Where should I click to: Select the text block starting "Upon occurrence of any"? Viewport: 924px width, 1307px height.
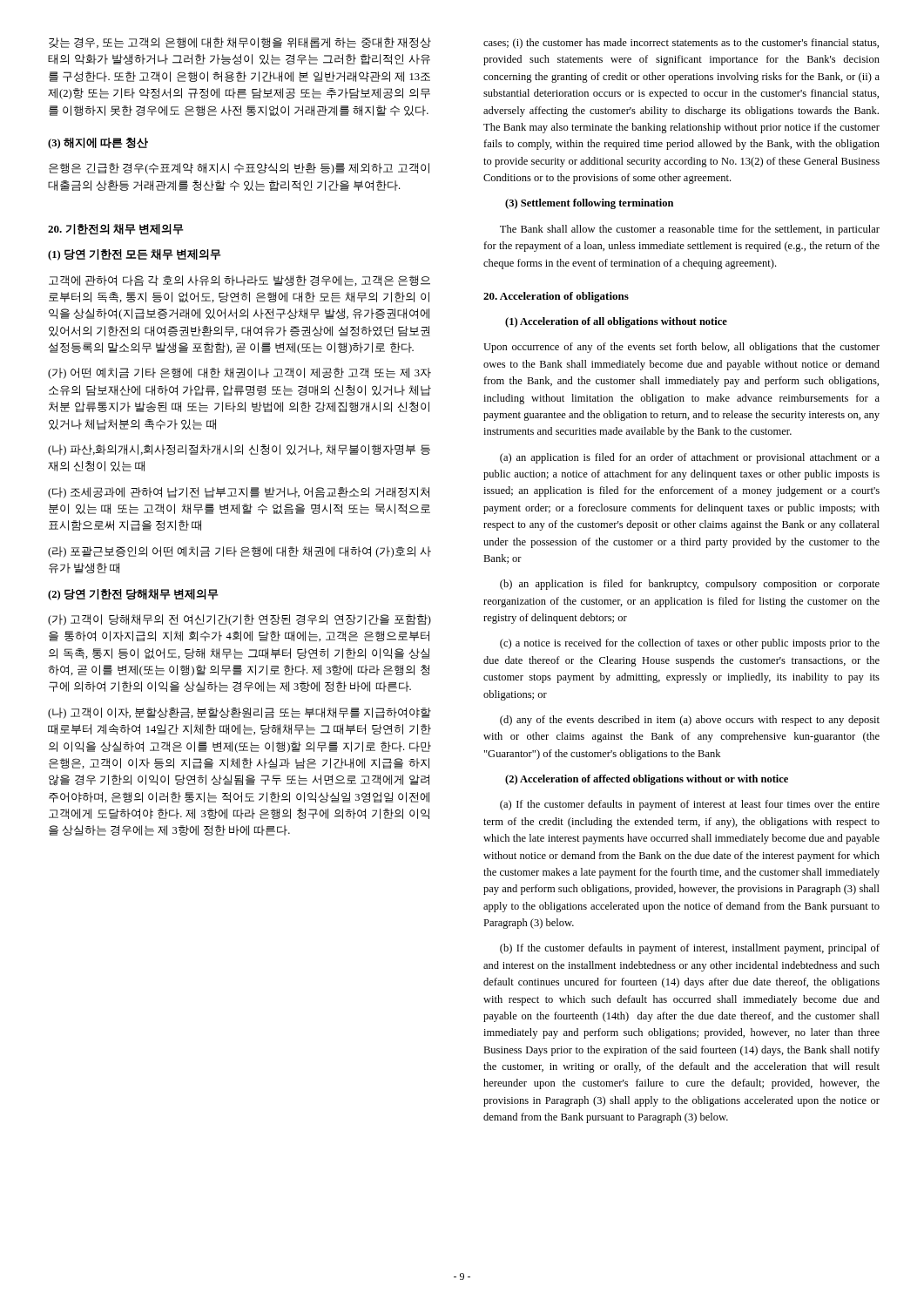[681, 389]
